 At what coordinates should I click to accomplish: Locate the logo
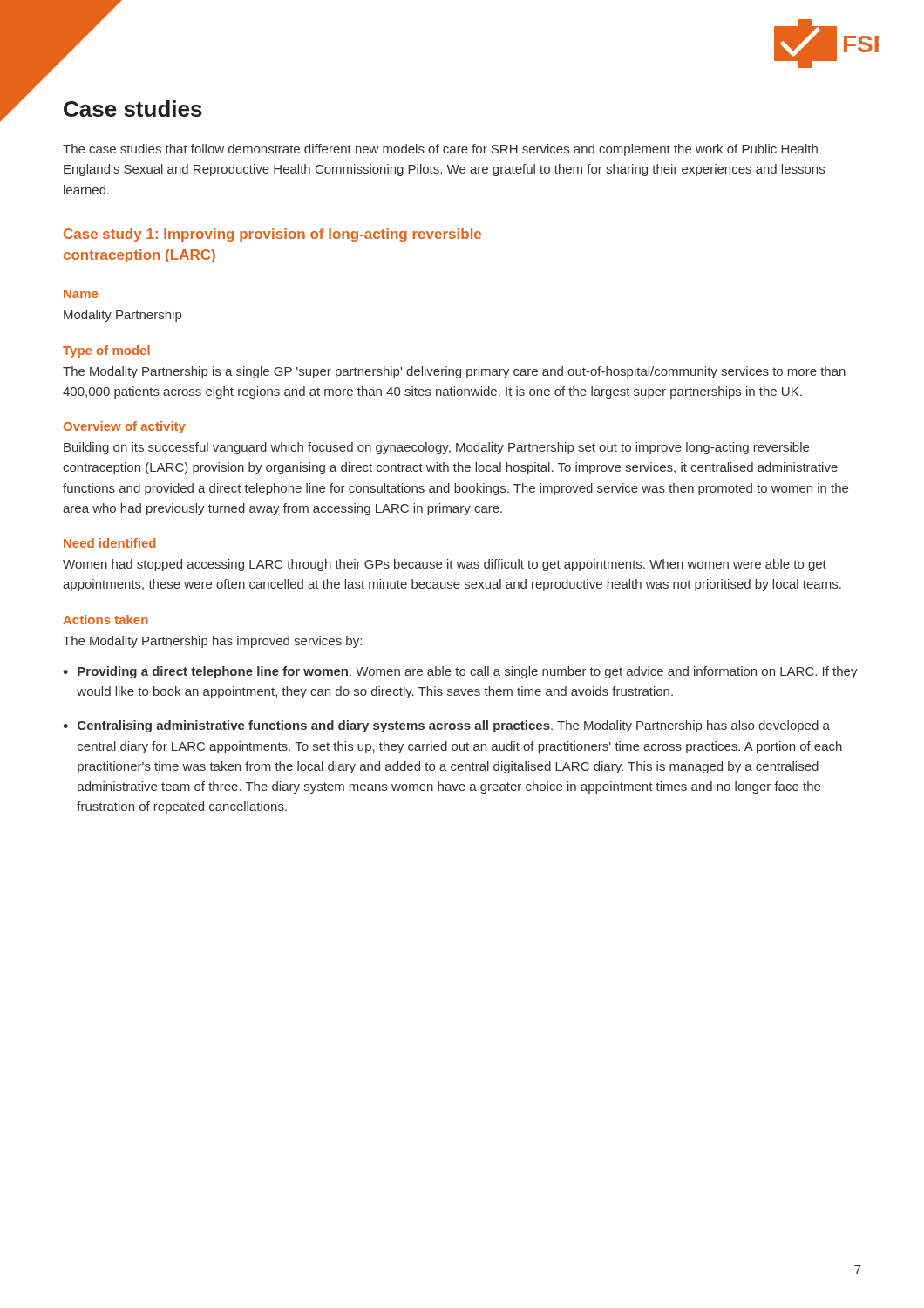click(x=826, y=45)
